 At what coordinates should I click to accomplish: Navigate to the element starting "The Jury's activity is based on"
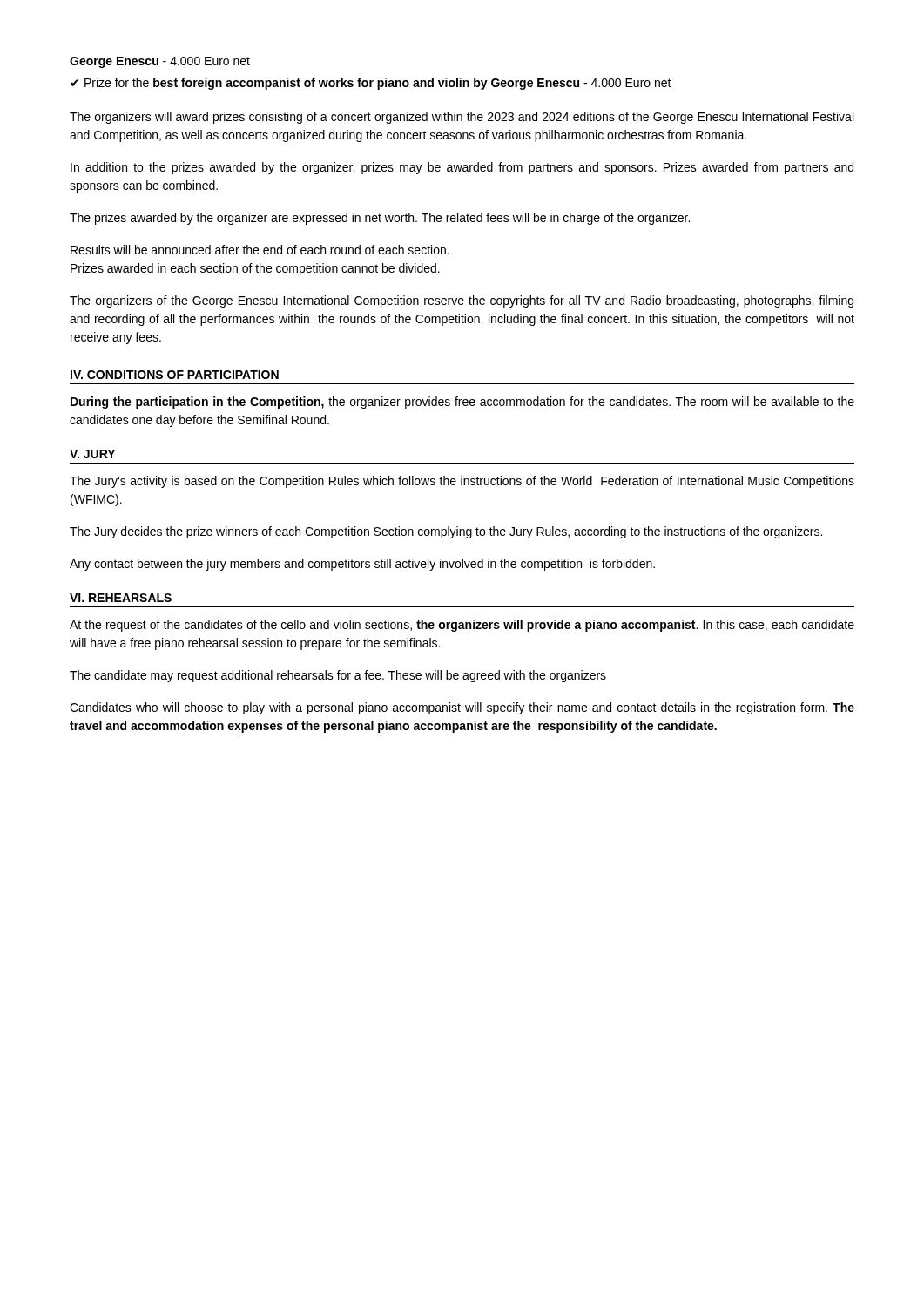click(462, 490)
